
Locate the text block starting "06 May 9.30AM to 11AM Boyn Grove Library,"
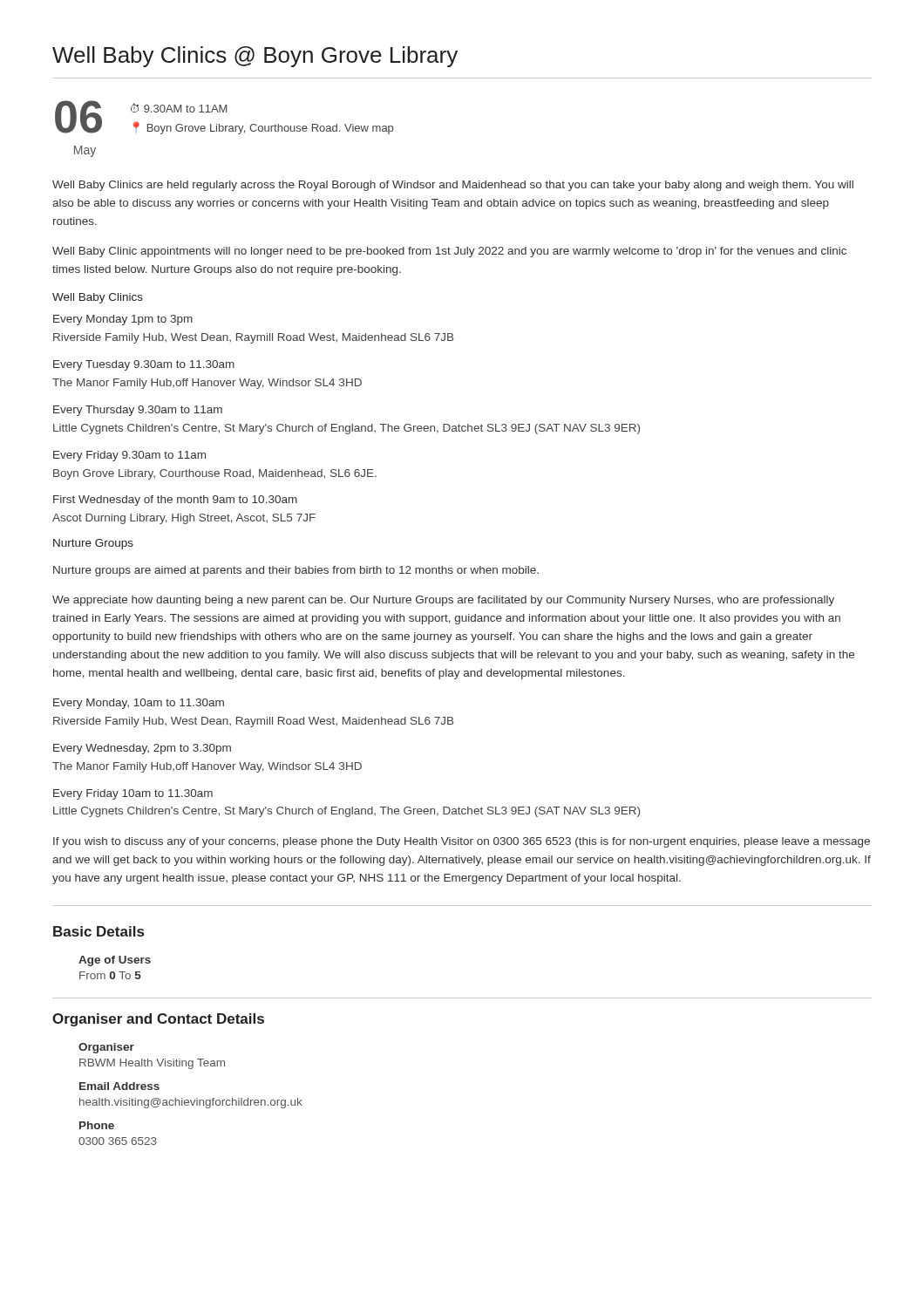pyautogui.click(x=224, y=129)
